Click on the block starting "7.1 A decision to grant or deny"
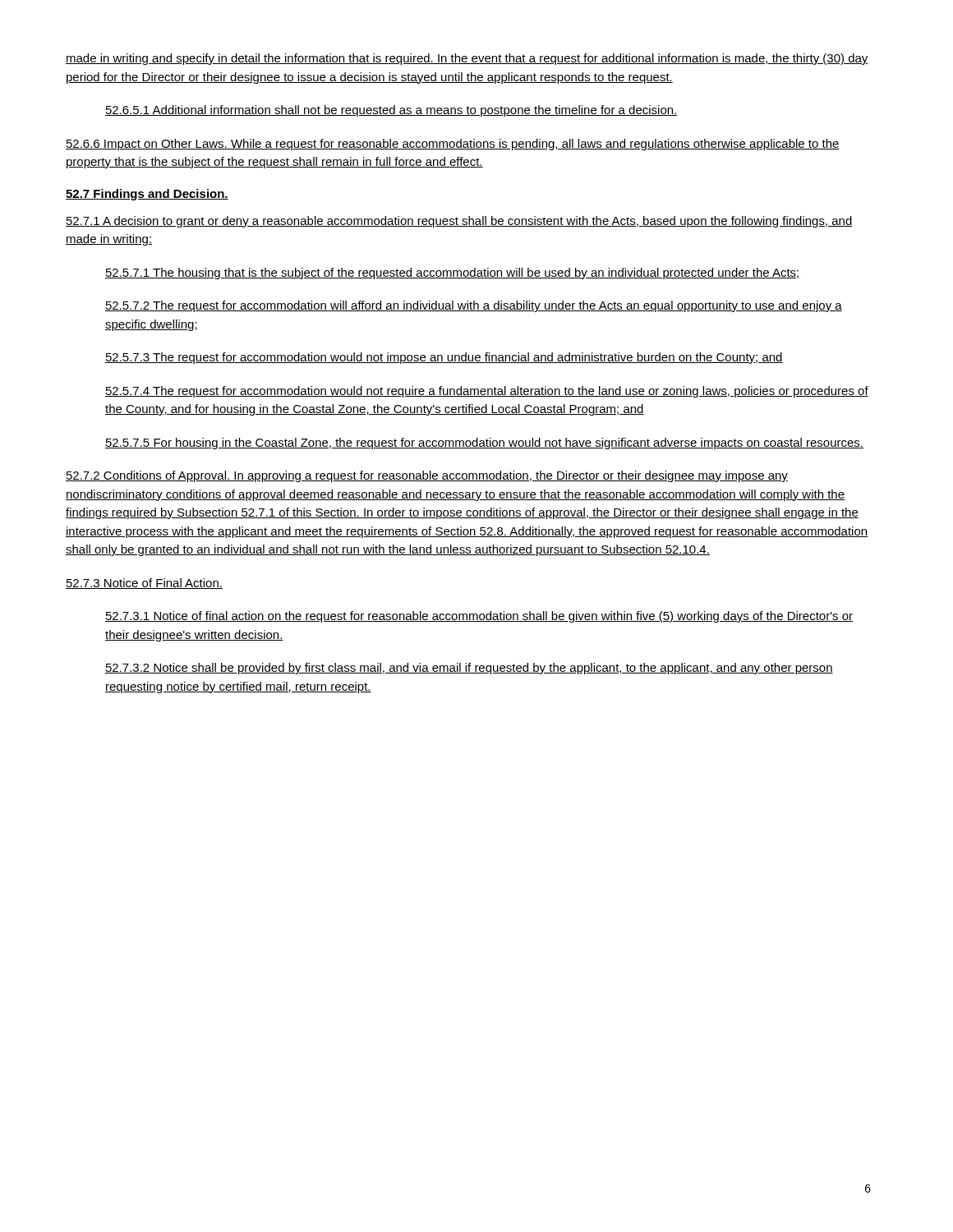The width and height of the screenshot is (953, 1232). tap(459, 229)
